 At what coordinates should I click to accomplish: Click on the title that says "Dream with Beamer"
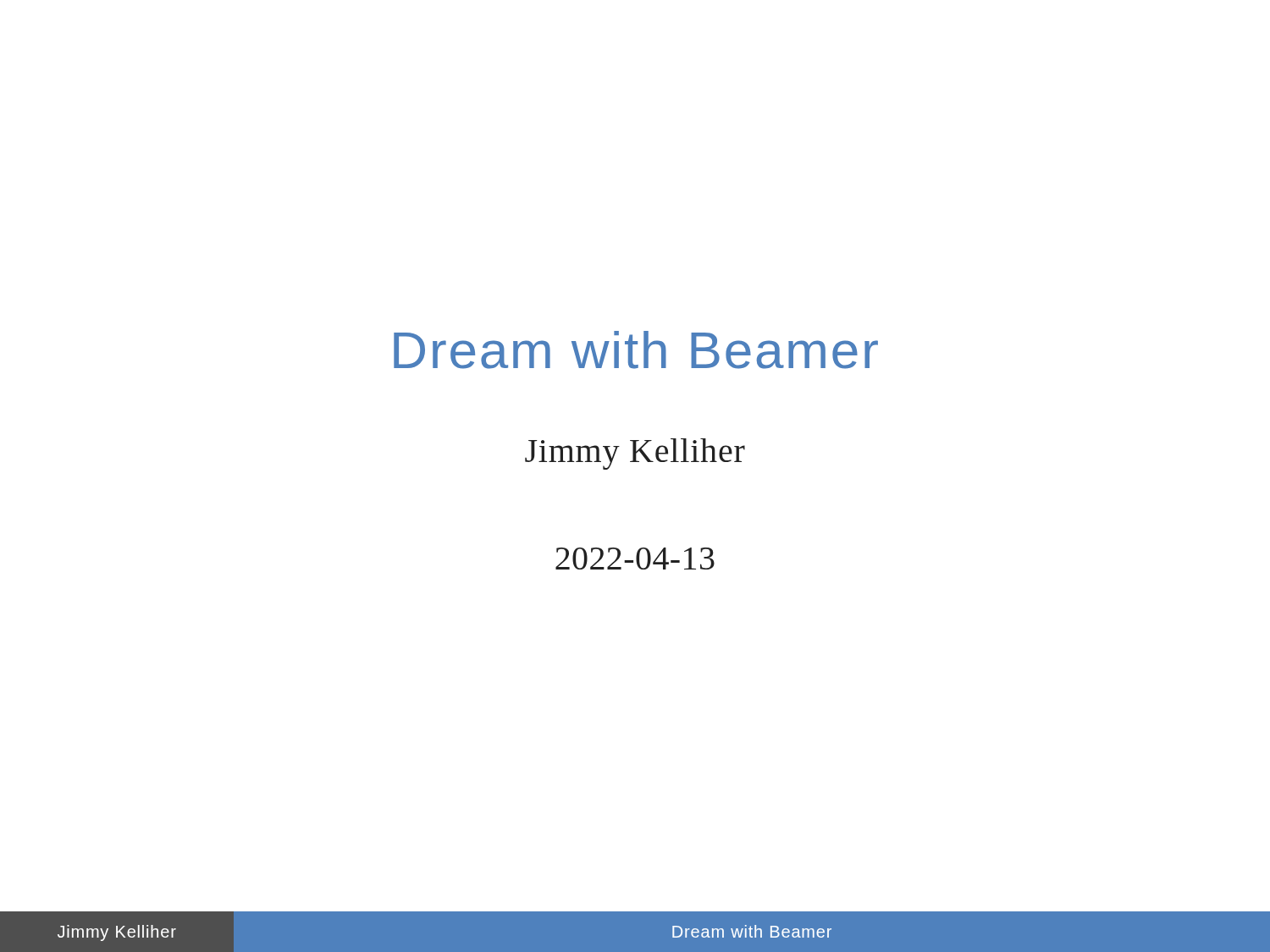(x=635, y=349)
